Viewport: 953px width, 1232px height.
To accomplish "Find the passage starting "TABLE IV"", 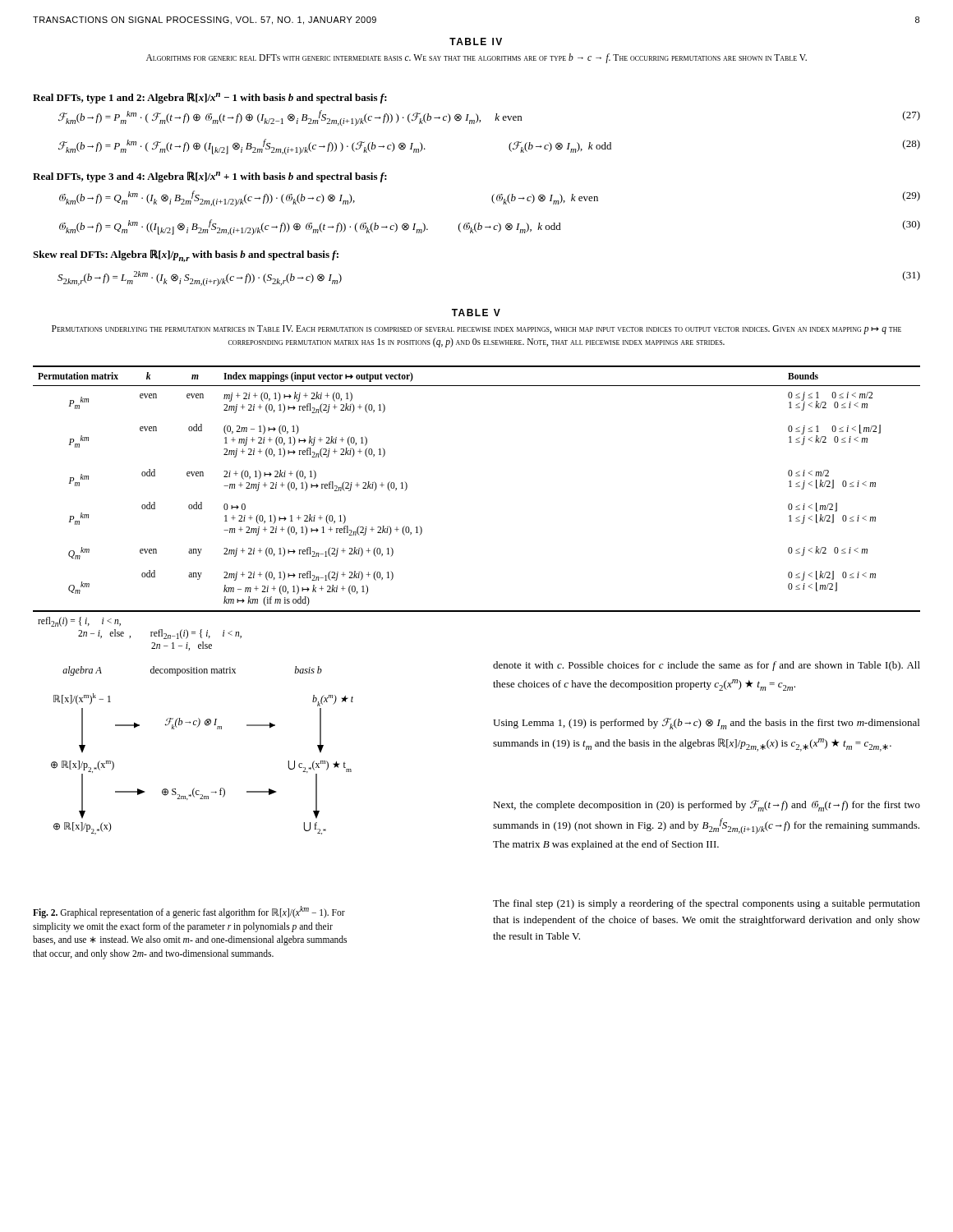I will coord(476,42).
